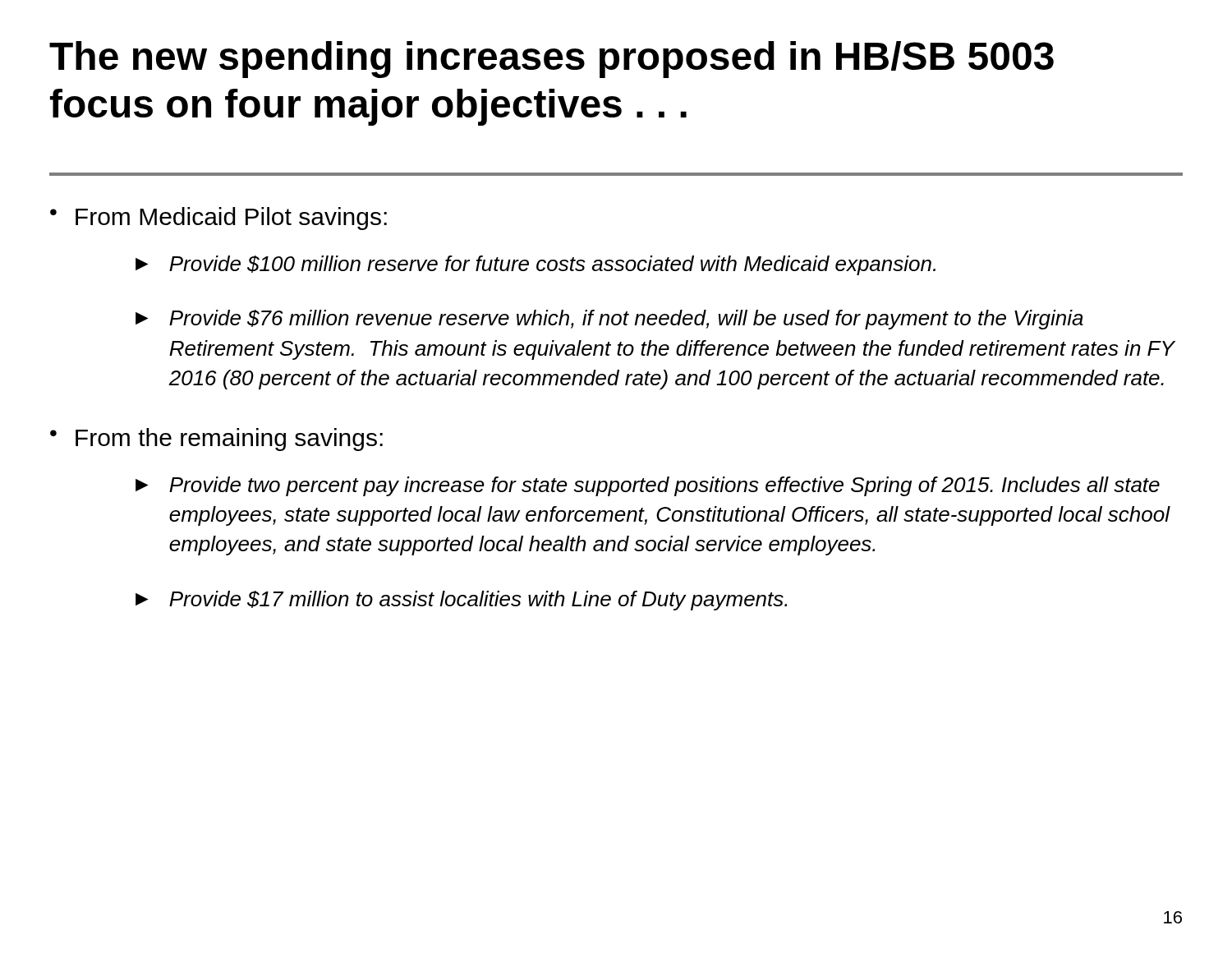Image resolution: width=1232 pixels, height=953 pixels.
Task: Point to the passage starting "• From Medicaid Pilot savings:"
Action: (219, 215)
